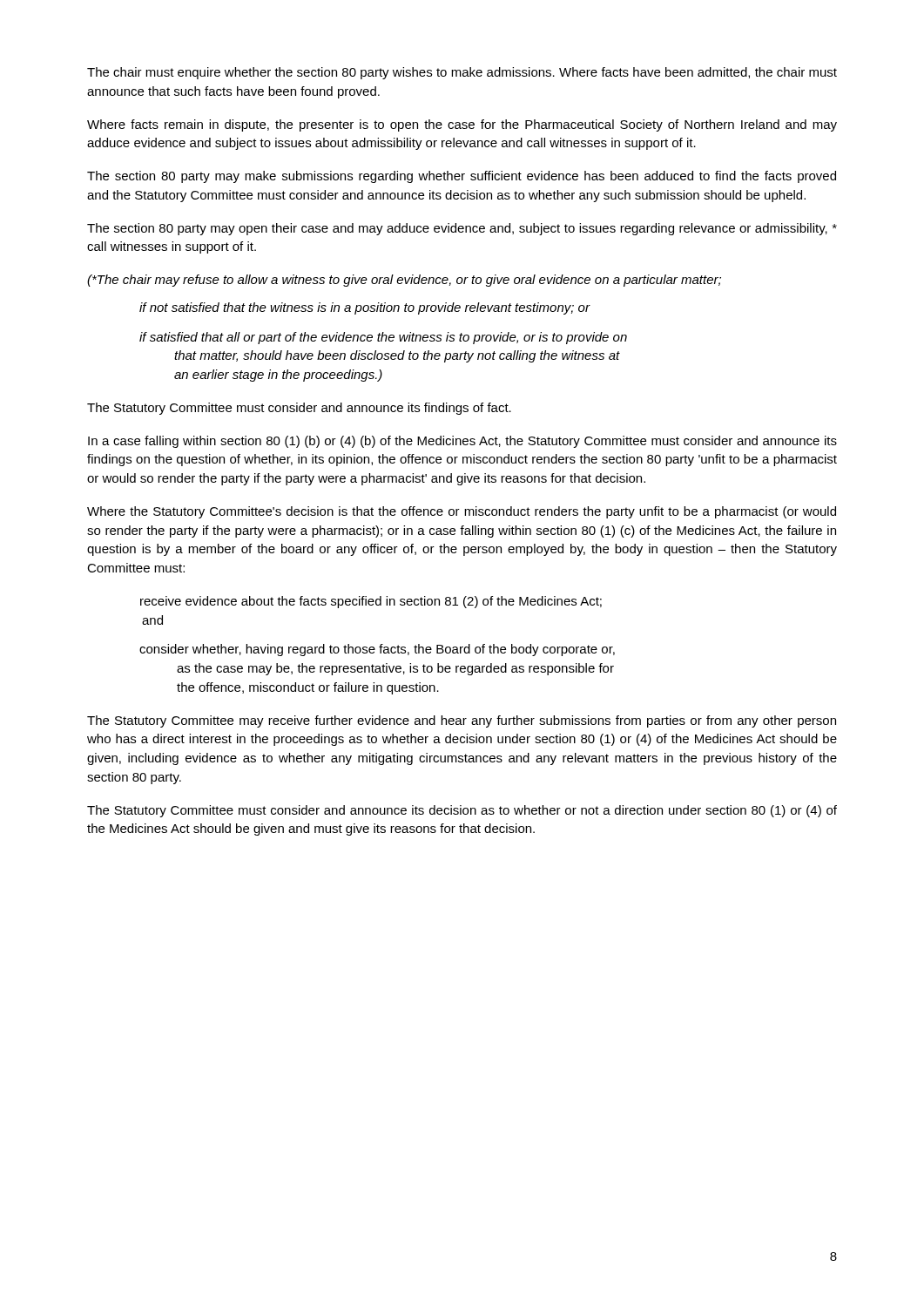Navigate to the block starting "if satisfied that"
924x1307 pixels.
pos(383,356)
